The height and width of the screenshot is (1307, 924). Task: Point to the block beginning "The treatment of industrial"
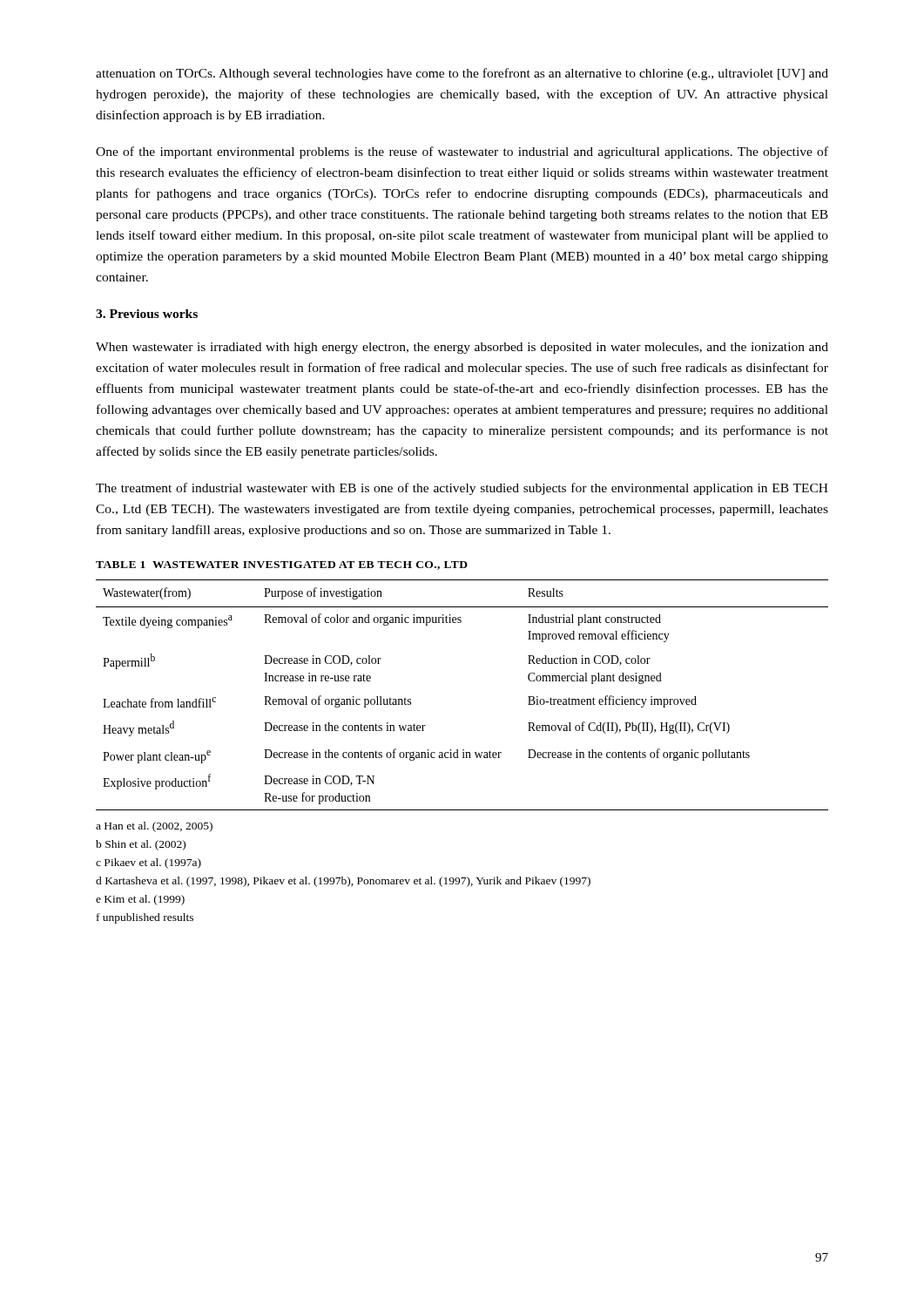pyautogui.click(x=462, y=509)
